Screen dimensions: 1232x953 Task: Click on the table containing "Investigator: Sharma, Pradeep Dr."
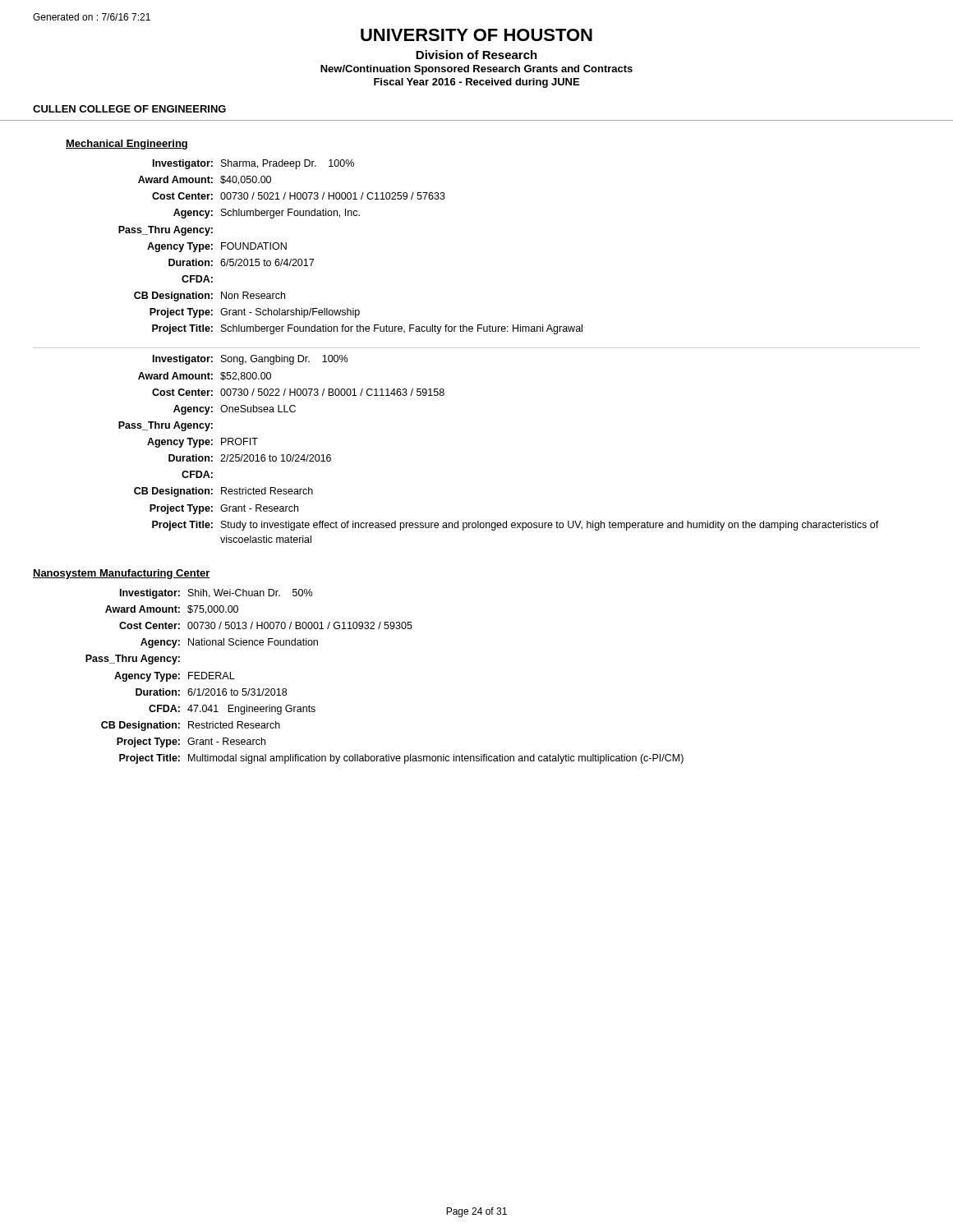coord(476,251)
